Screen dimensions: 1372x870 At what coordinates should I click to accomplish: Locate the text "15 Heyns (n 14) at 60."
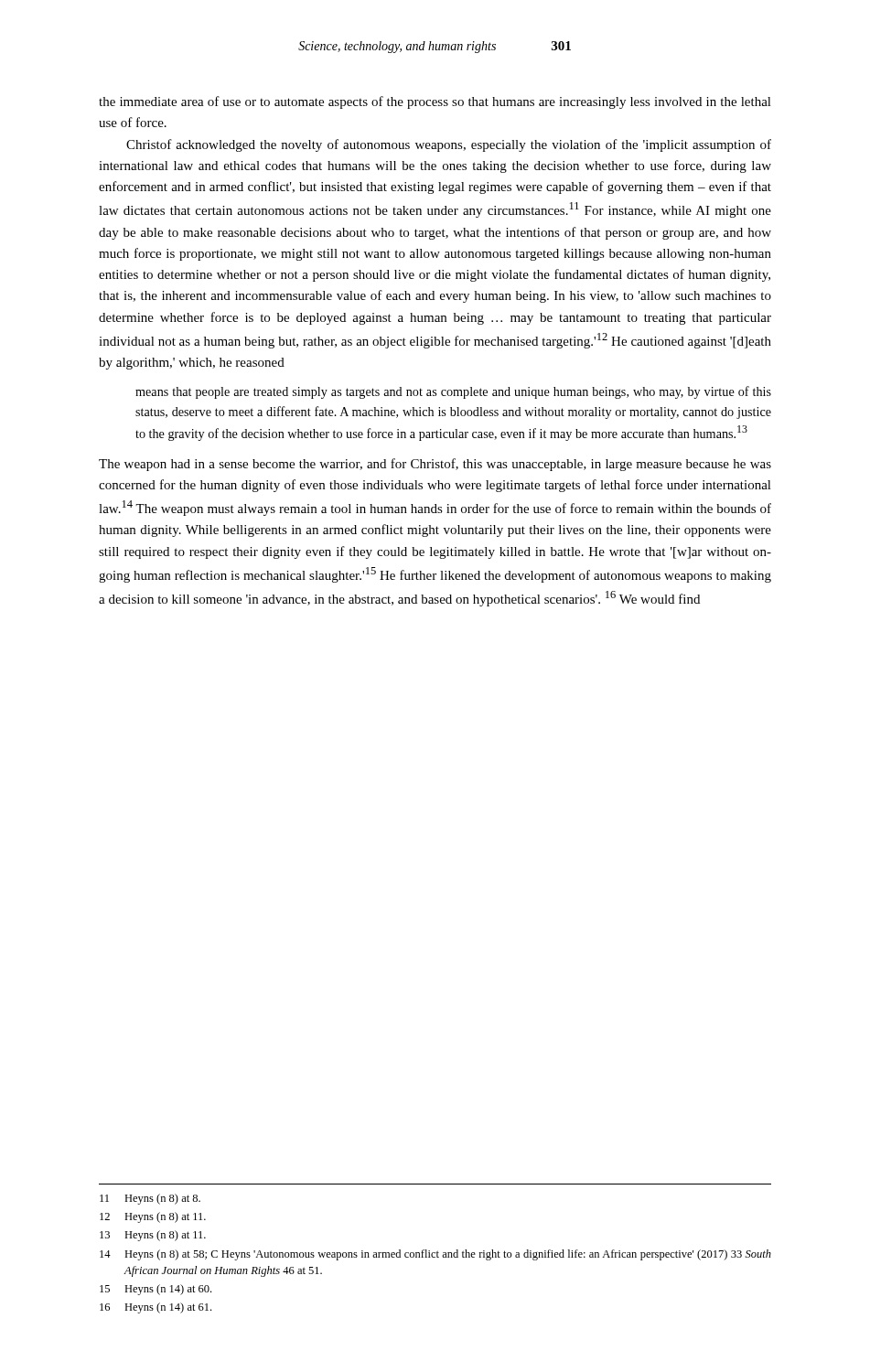pos(156,1289)
